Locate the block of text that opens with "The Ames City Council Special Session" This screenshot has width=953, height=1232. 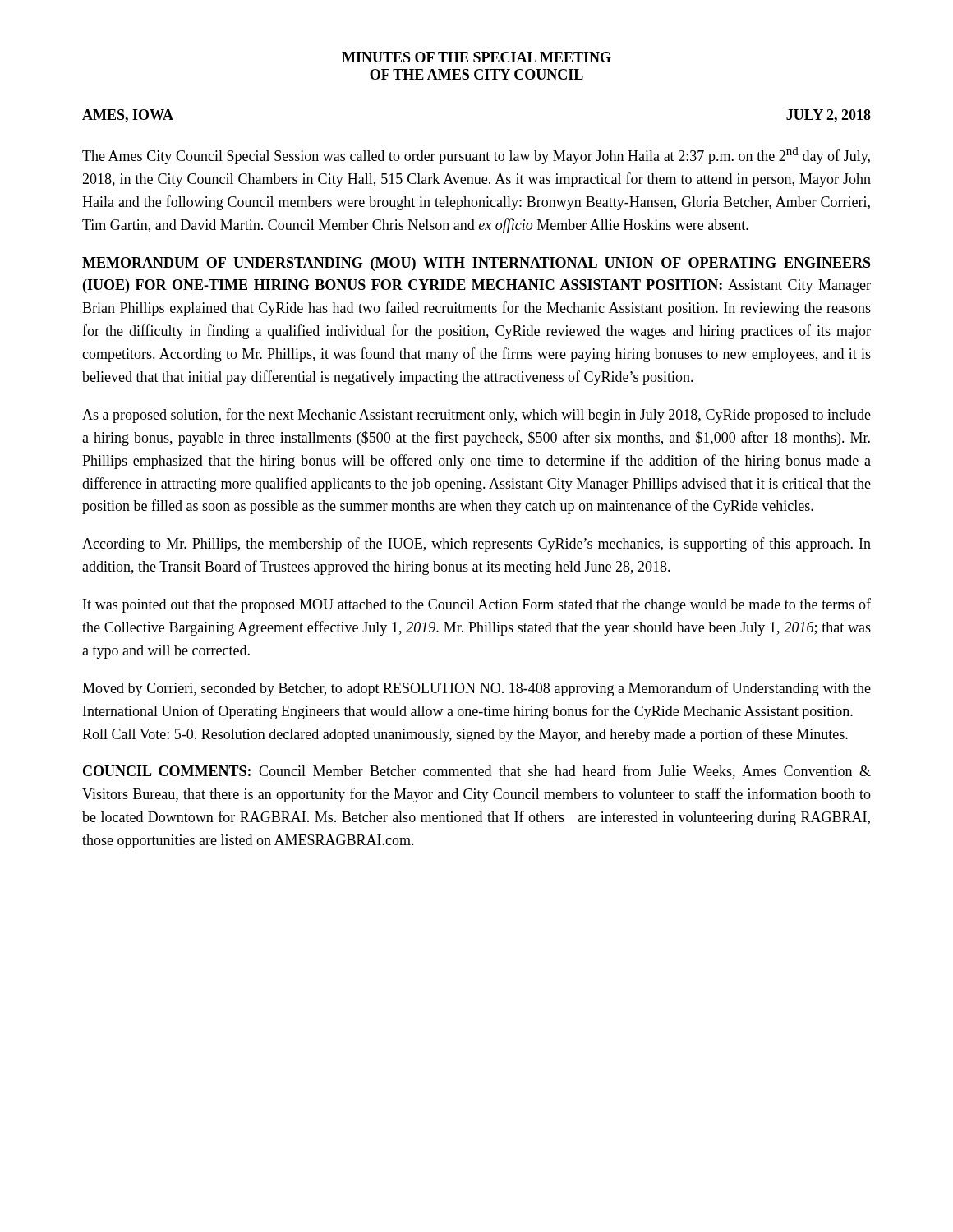coord(476,189)
